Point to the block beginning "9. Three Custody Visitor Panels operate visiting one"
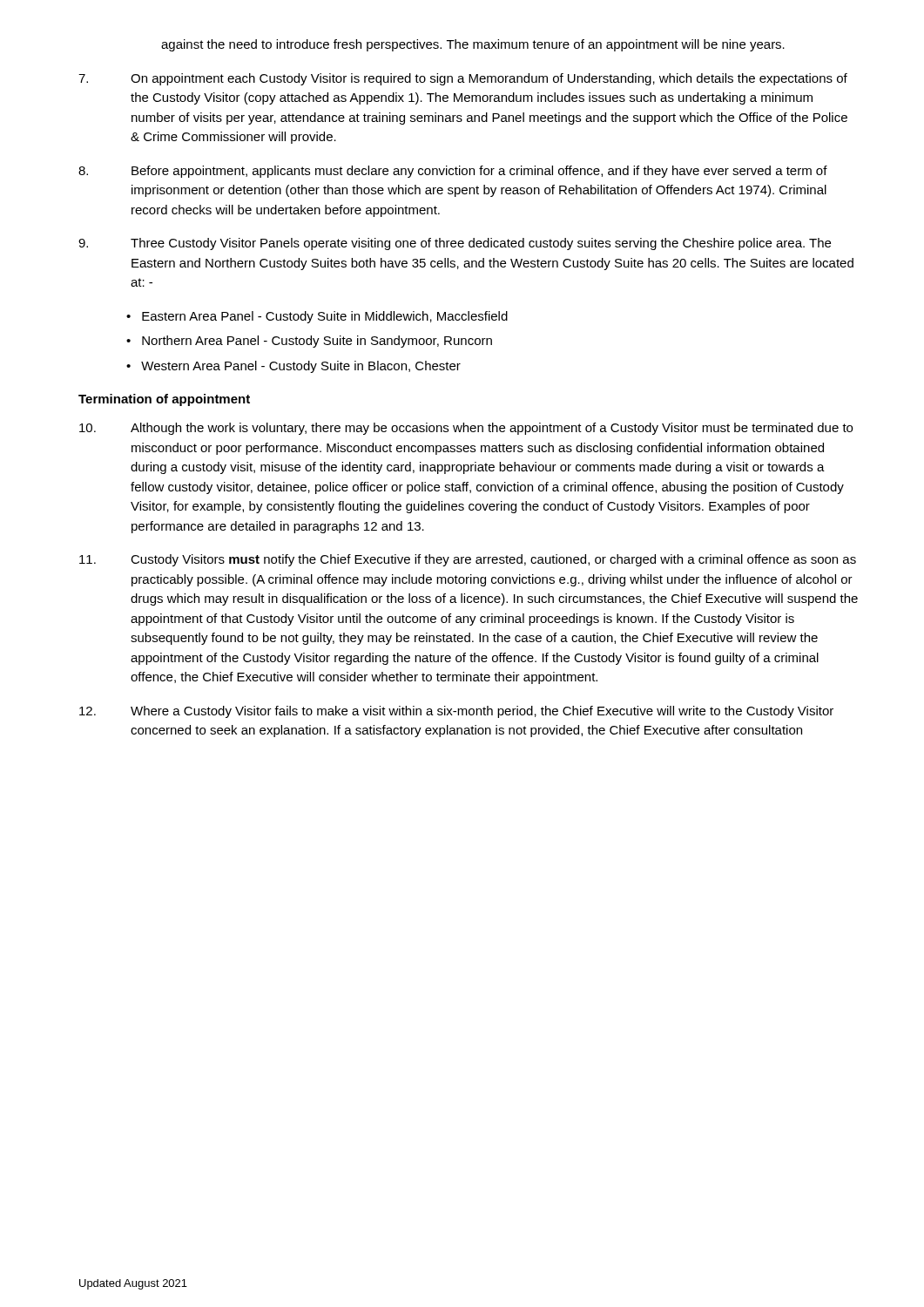The width and height of the screenshot is (924, 1307). pos(469,263)
